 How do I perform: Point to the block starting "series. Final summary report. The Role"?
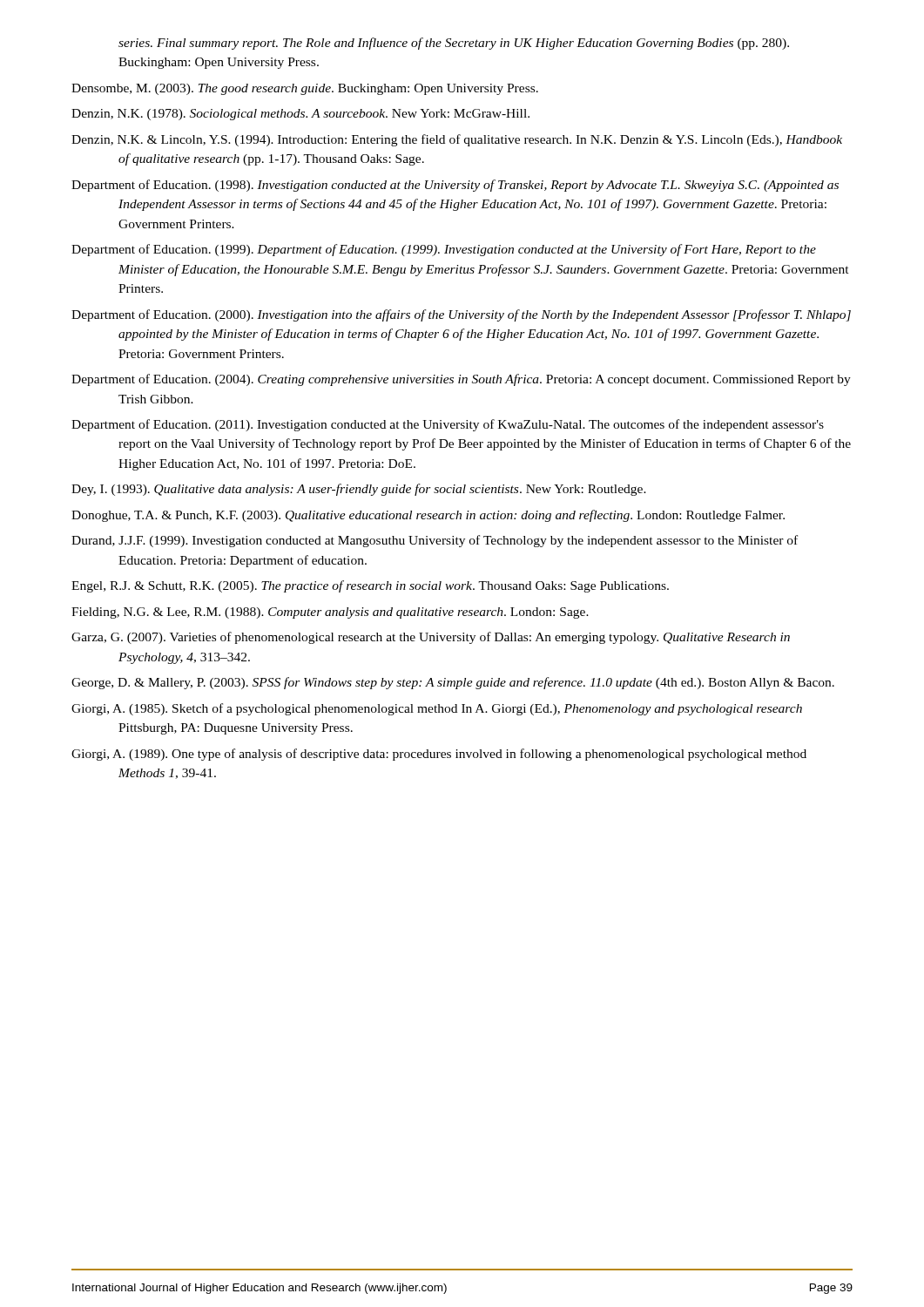[x=454, y=52]
